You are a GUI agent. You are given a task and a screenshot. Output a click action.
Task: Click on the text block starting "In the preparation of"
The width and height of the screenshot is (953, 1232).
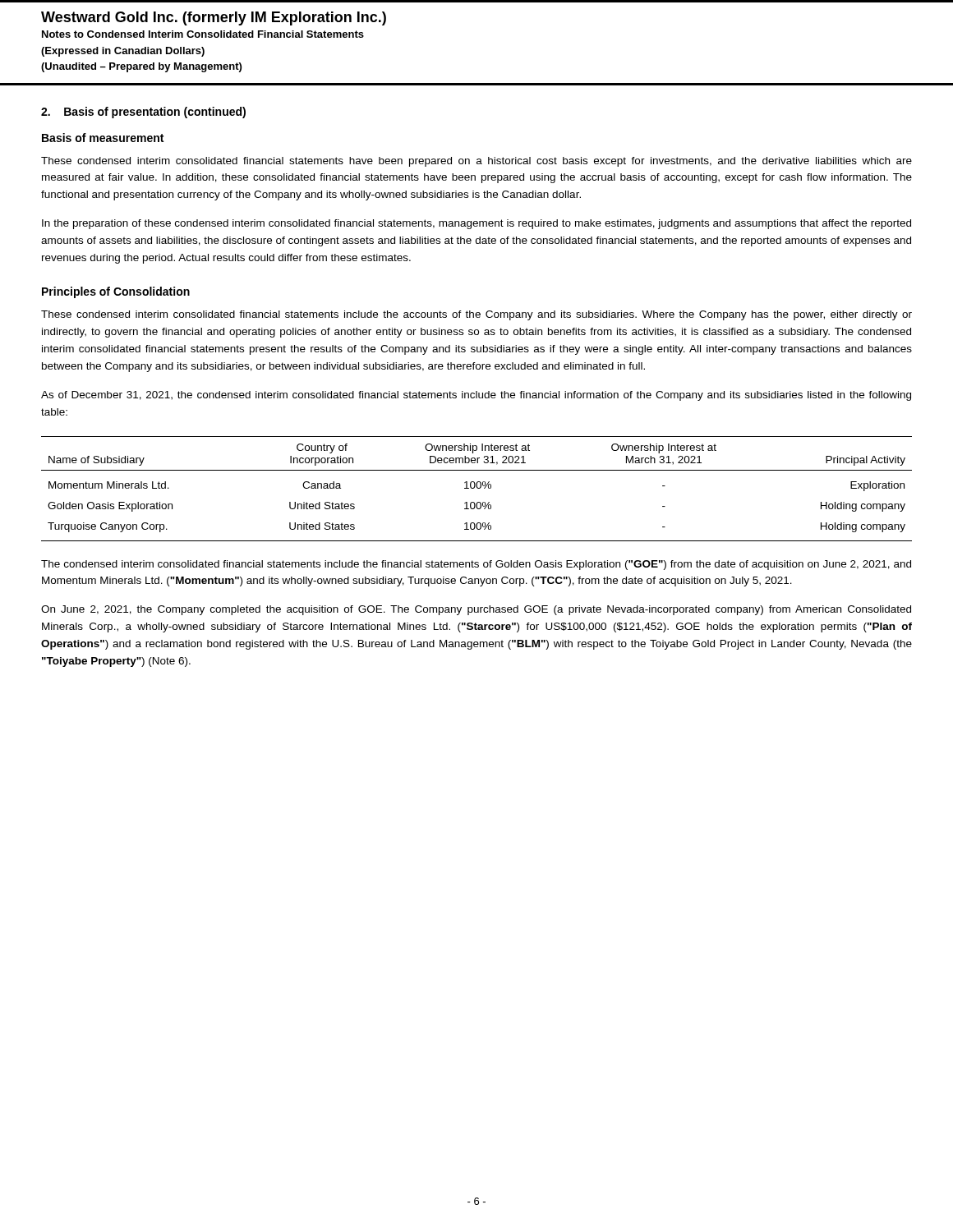pos(476,240)
